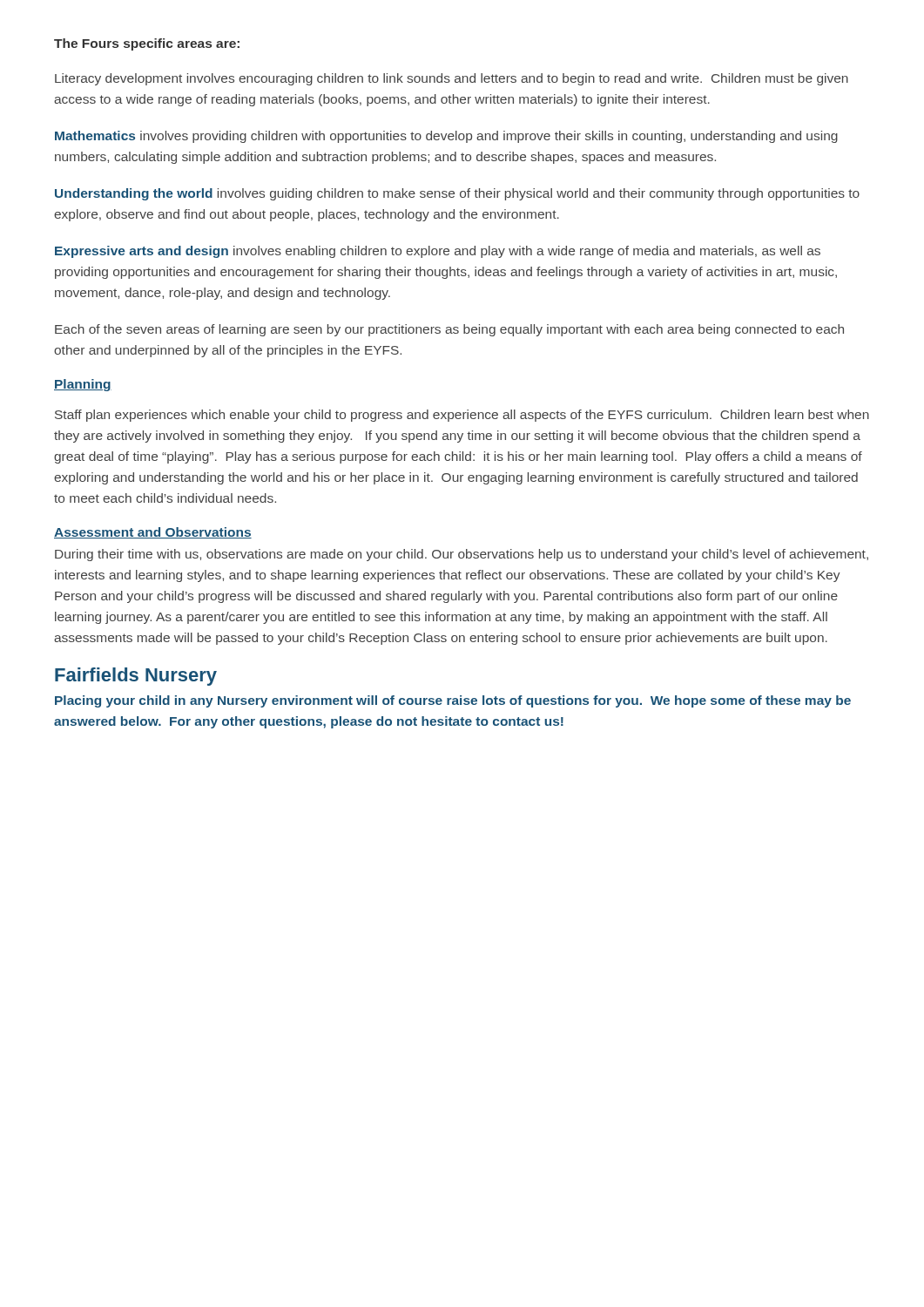Select the text starting "Understanding the world"
Screen dimensions: 1307x924
[457, 204]
